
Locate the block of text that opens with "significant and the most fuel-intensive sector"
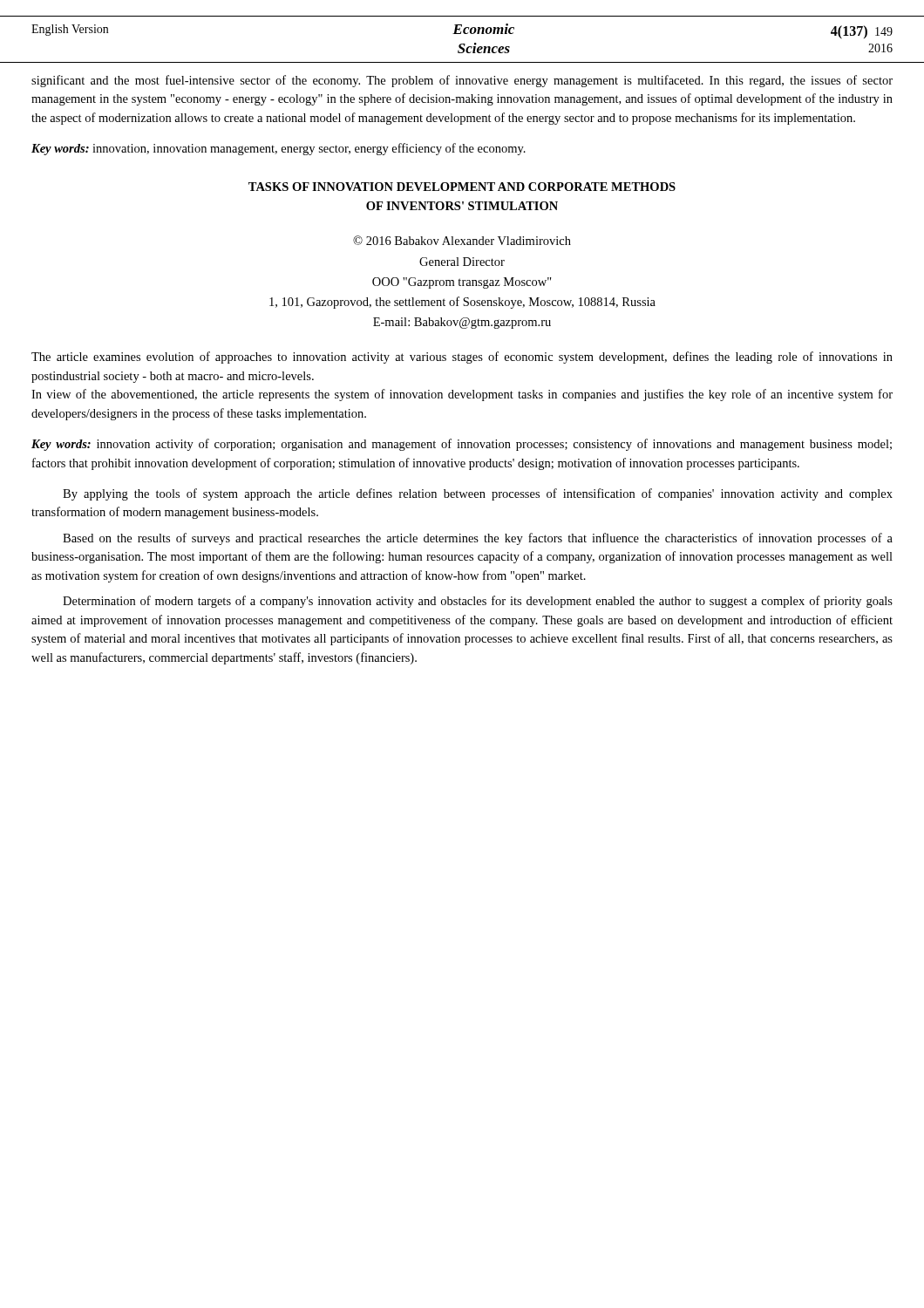click(462, 99)
